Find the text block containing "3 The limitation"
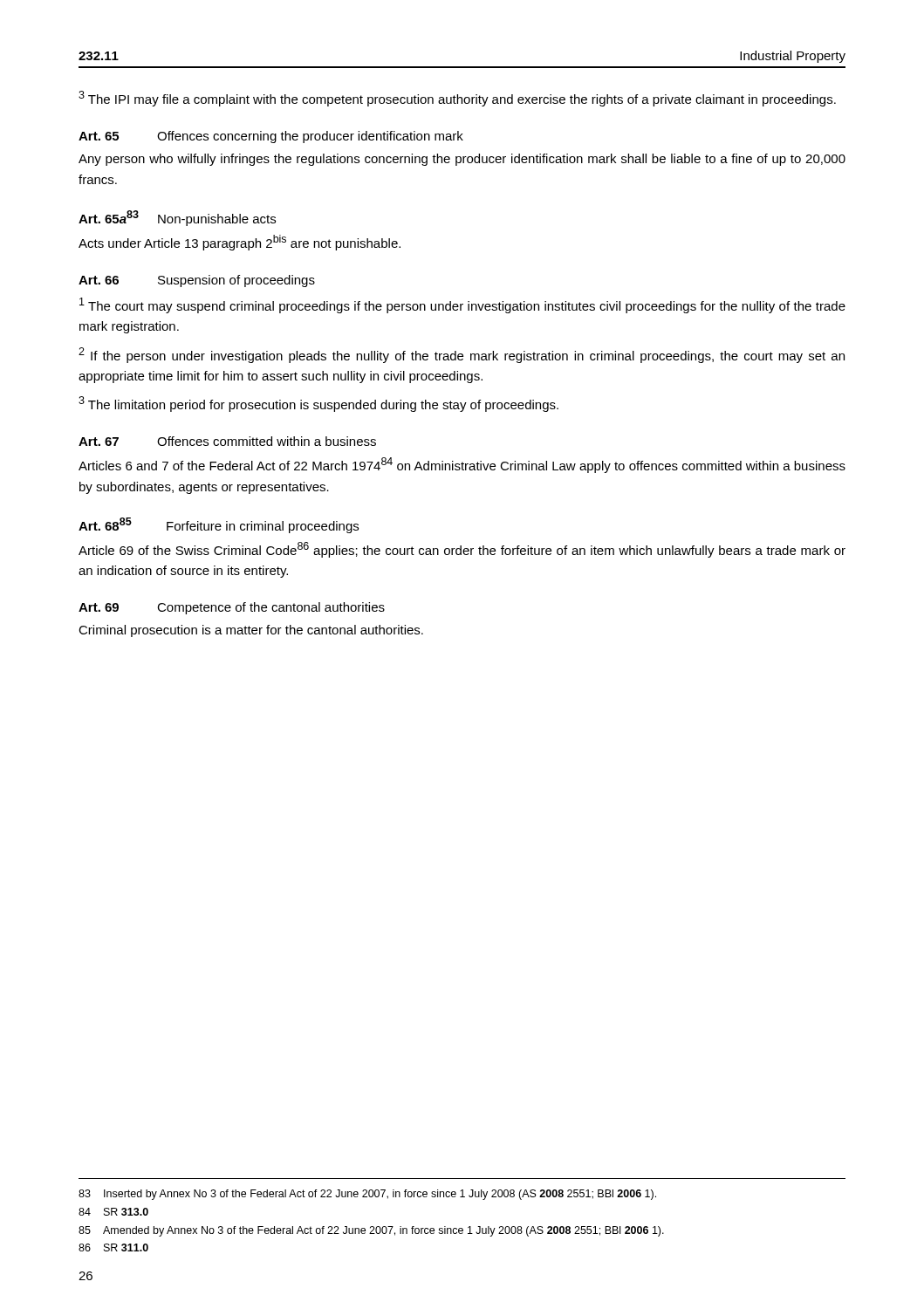This screenshot has height=1309, width=924. click(319, 403)
